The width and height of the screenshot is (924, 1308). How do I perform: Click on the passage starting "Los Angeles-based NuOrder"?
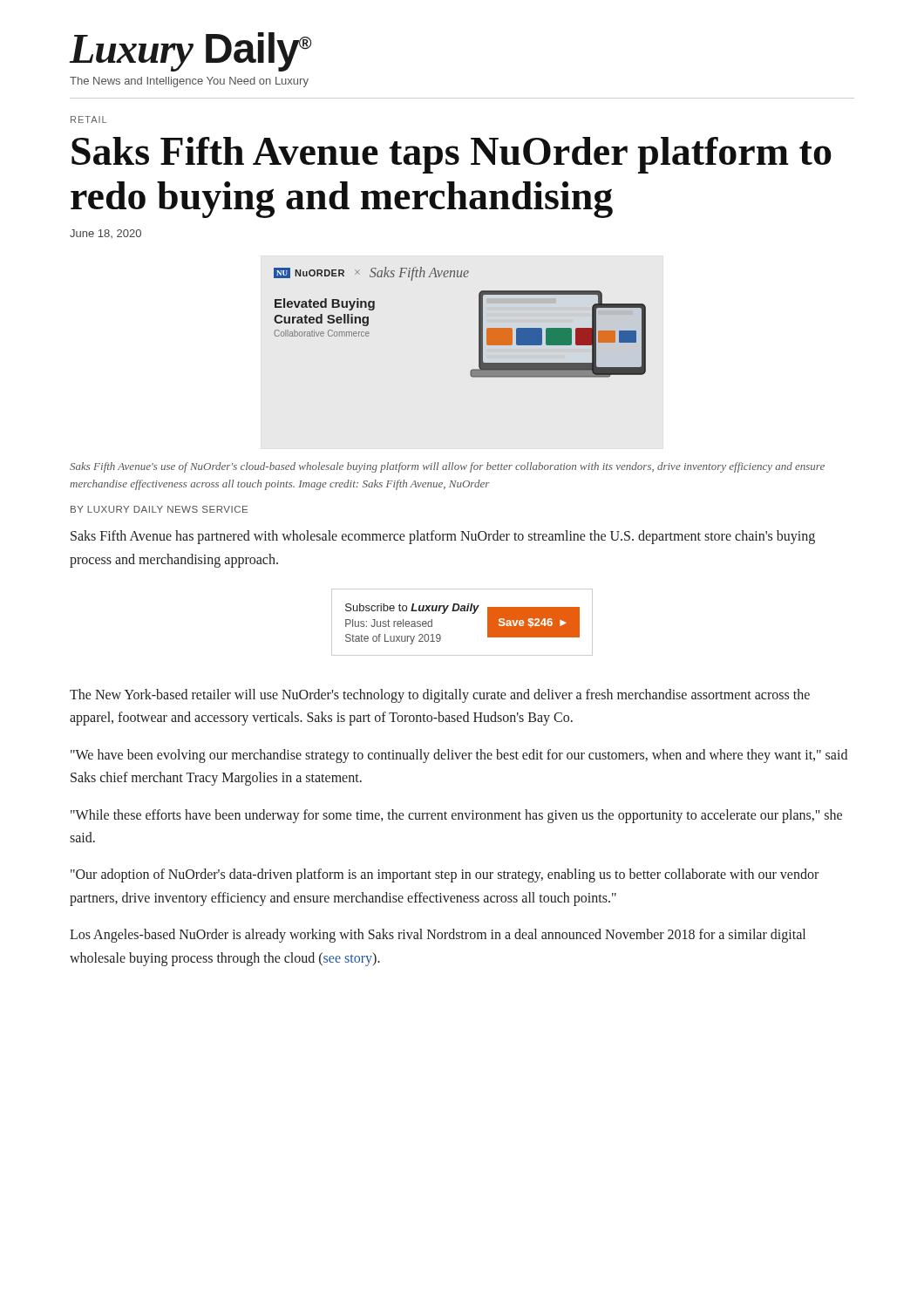click(438, 946)
